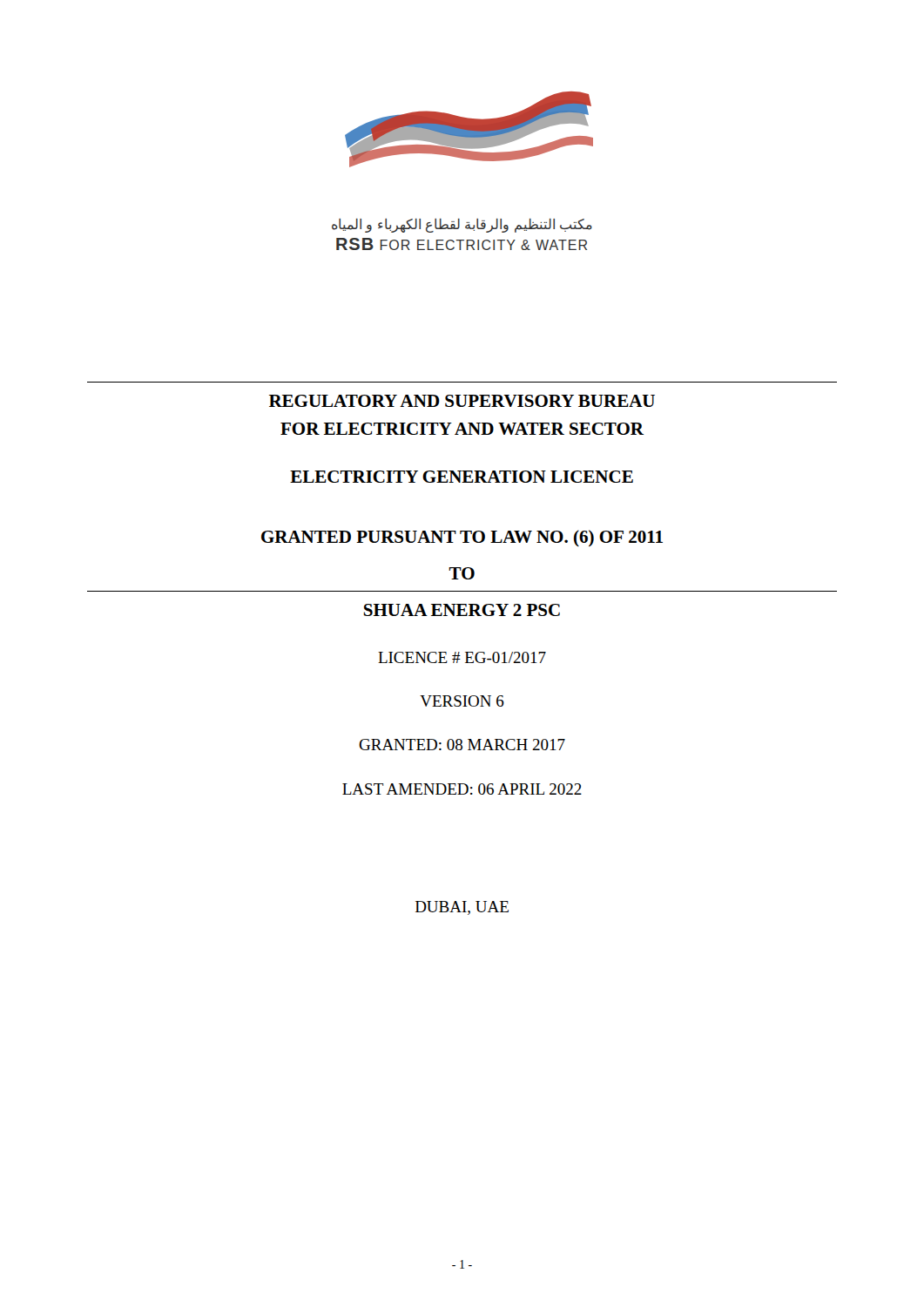The width and height of the screenshot is (924, 1307).
Task: Find the text that reads "DUBAI, UAE"
Action: 462,907
